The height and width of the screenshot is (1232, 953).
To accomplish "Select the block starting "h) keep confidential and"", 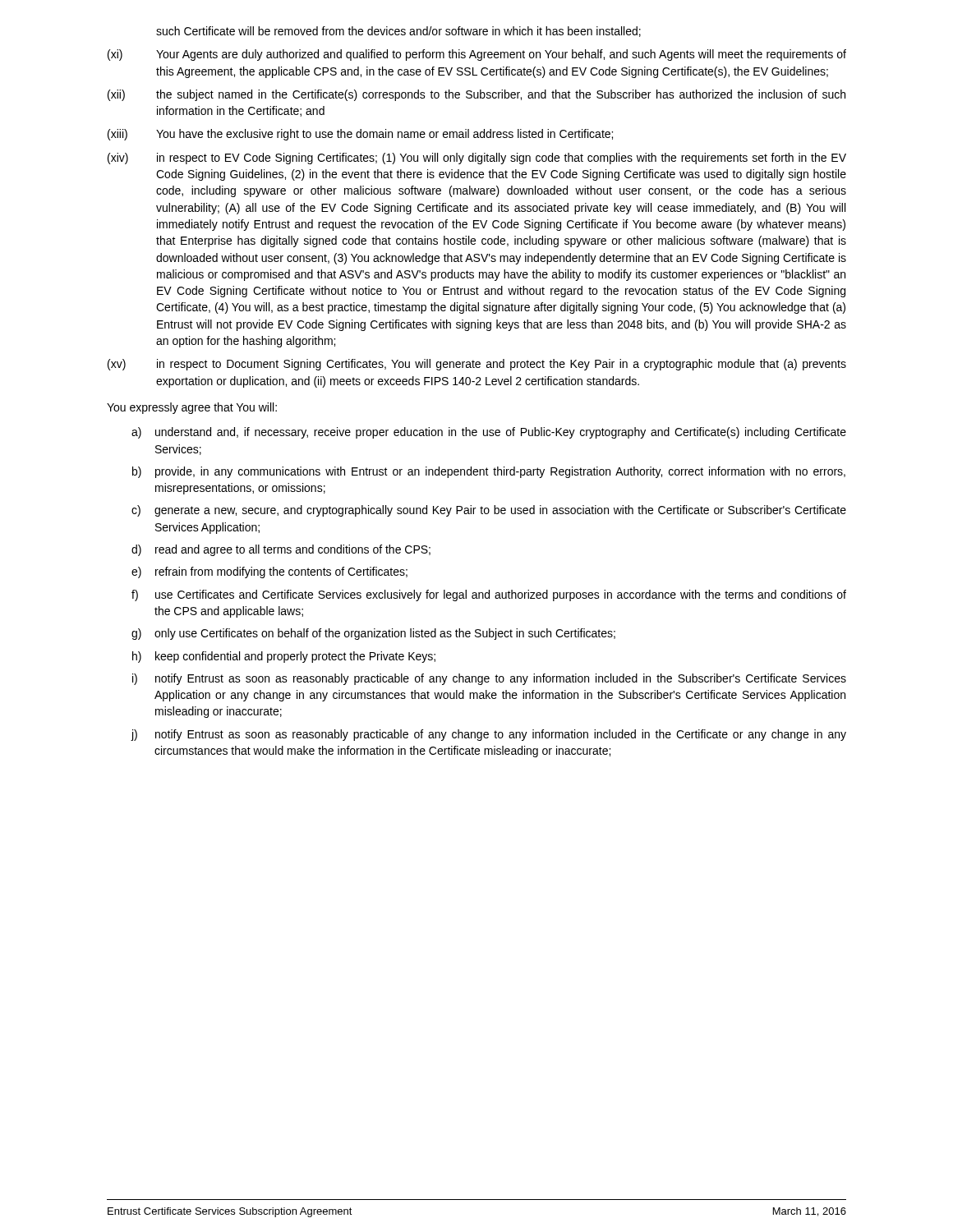I will pos(284,657).
